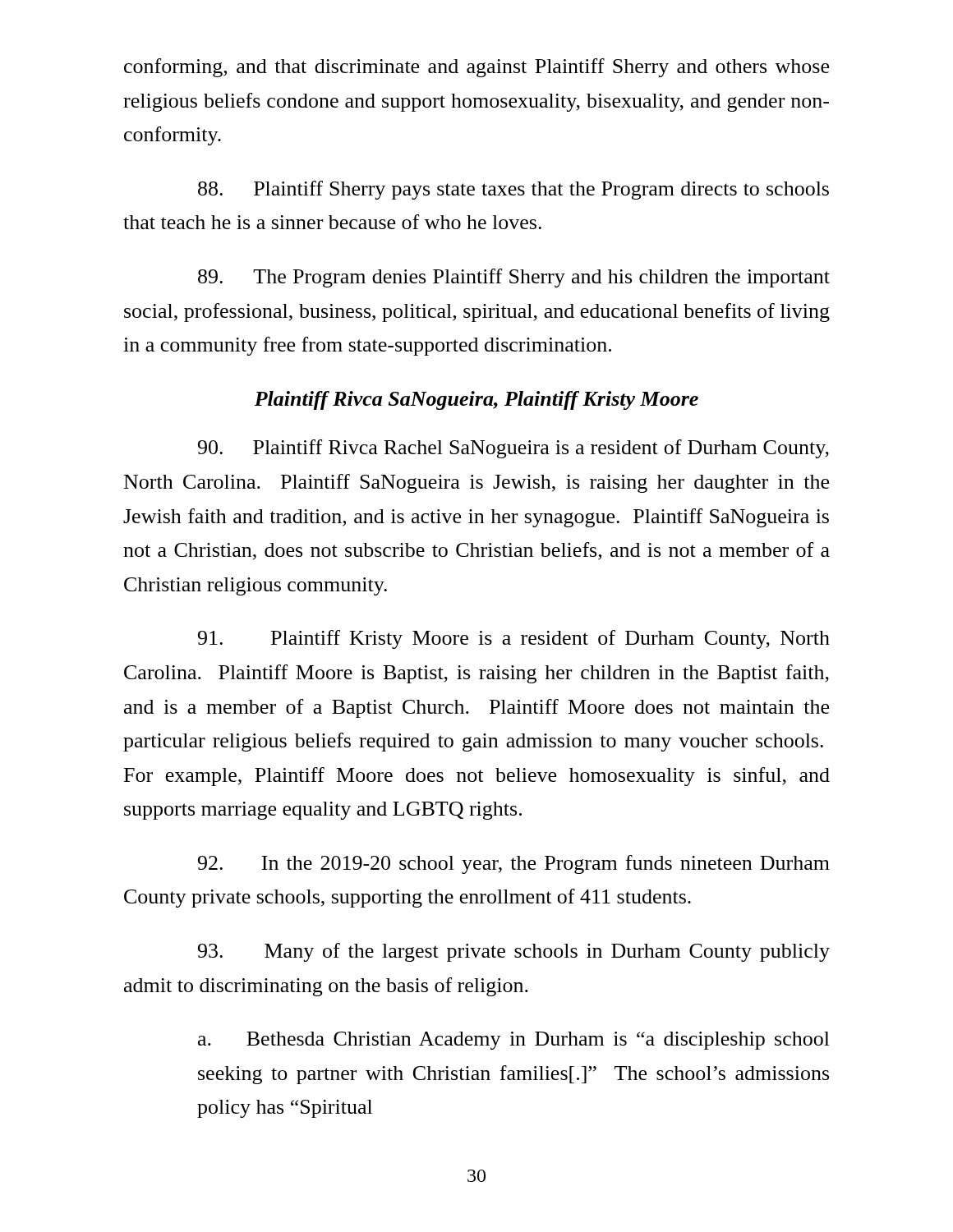The height and width of the screenshot is (1232, 953).
Task: Select the section header that says "Plaintiff Rivca SaNogueira, Plaintiff Kristy"
Action: [x=476, y=399]
